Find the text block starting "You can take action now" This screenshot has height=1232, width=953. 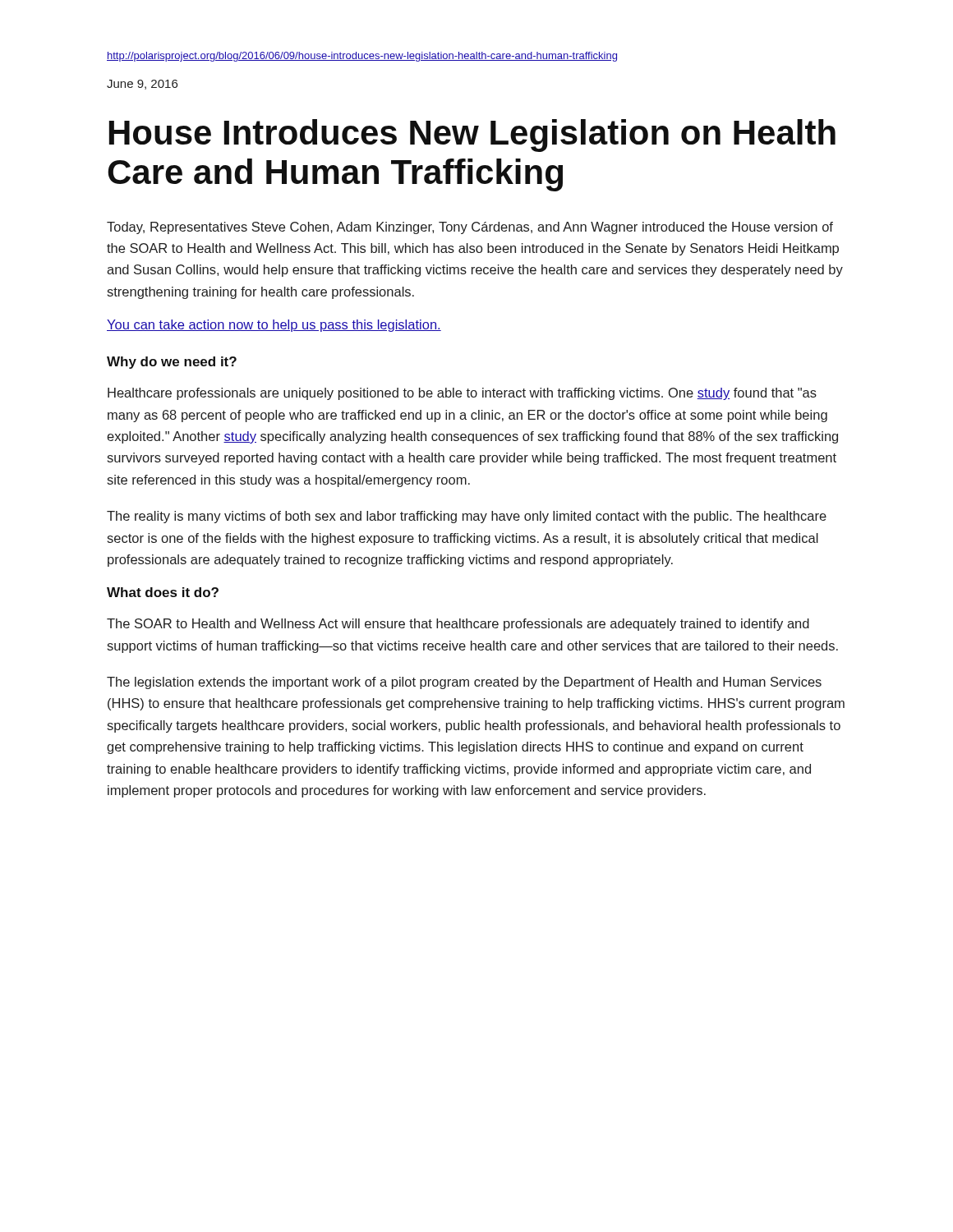click(274, 326)
